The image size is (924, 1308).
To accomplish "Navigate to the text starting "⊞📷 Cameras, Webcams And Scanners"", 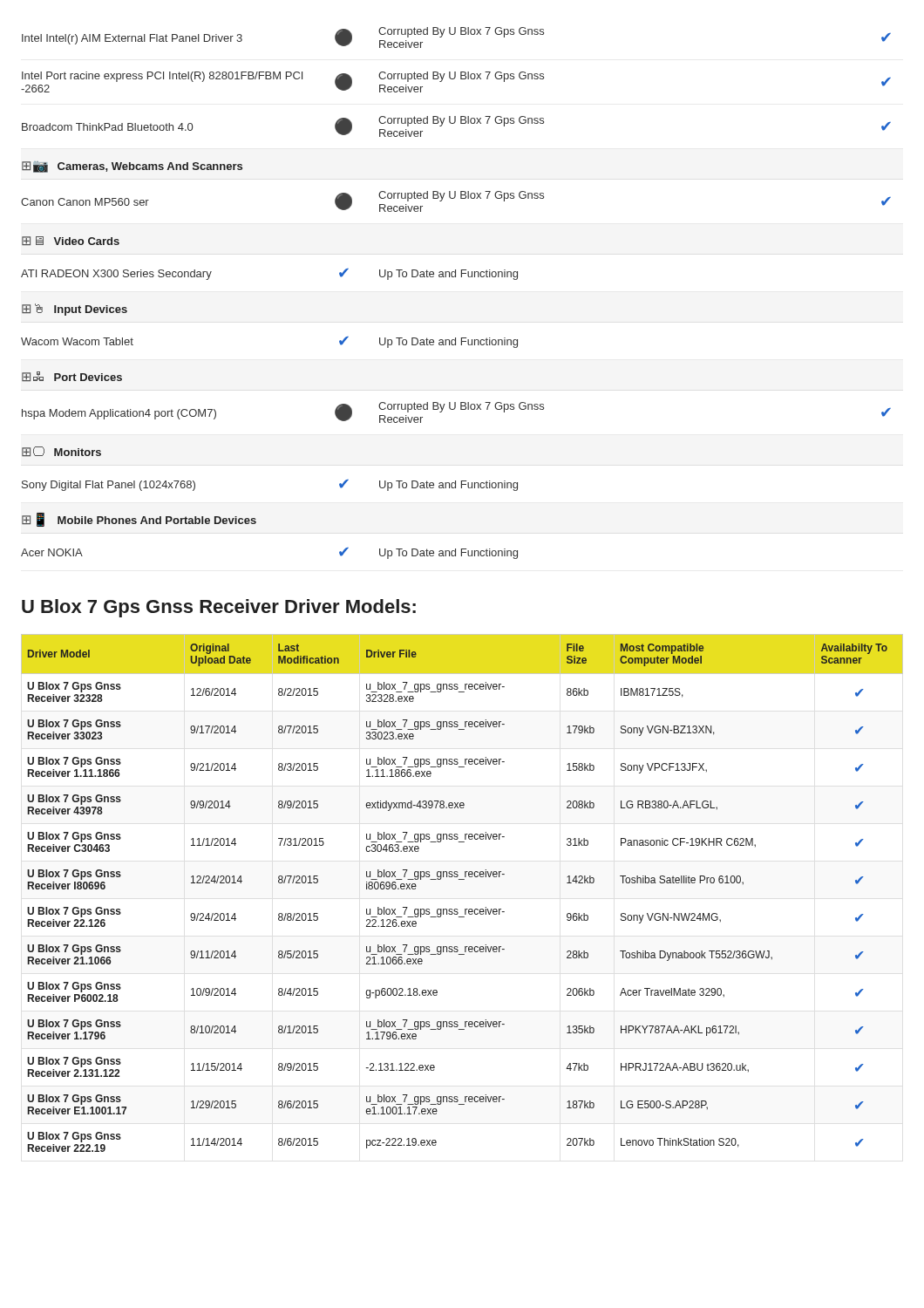I will 132,166.
